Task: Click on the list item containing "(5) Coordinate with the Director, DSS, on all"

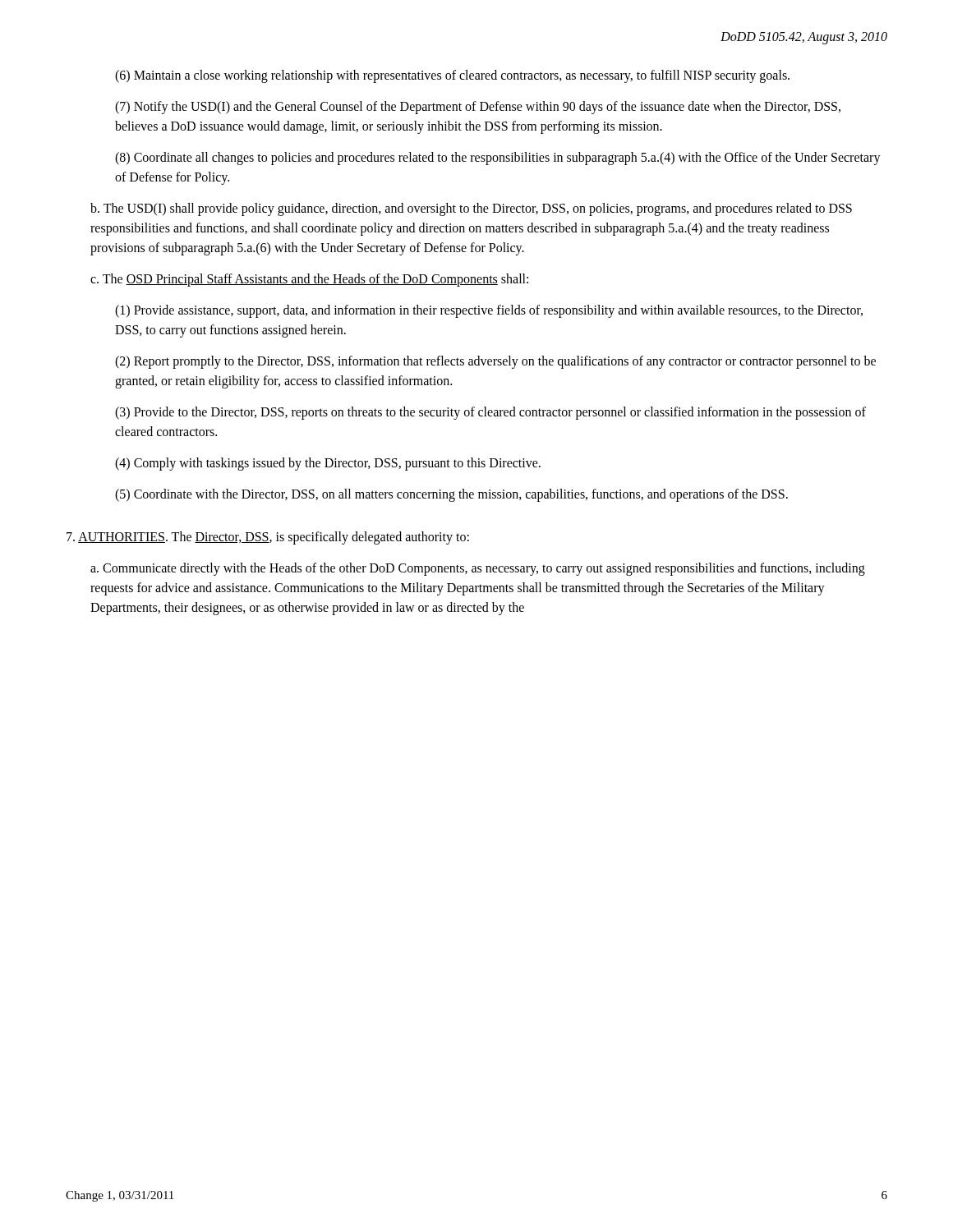Action: 452,494
